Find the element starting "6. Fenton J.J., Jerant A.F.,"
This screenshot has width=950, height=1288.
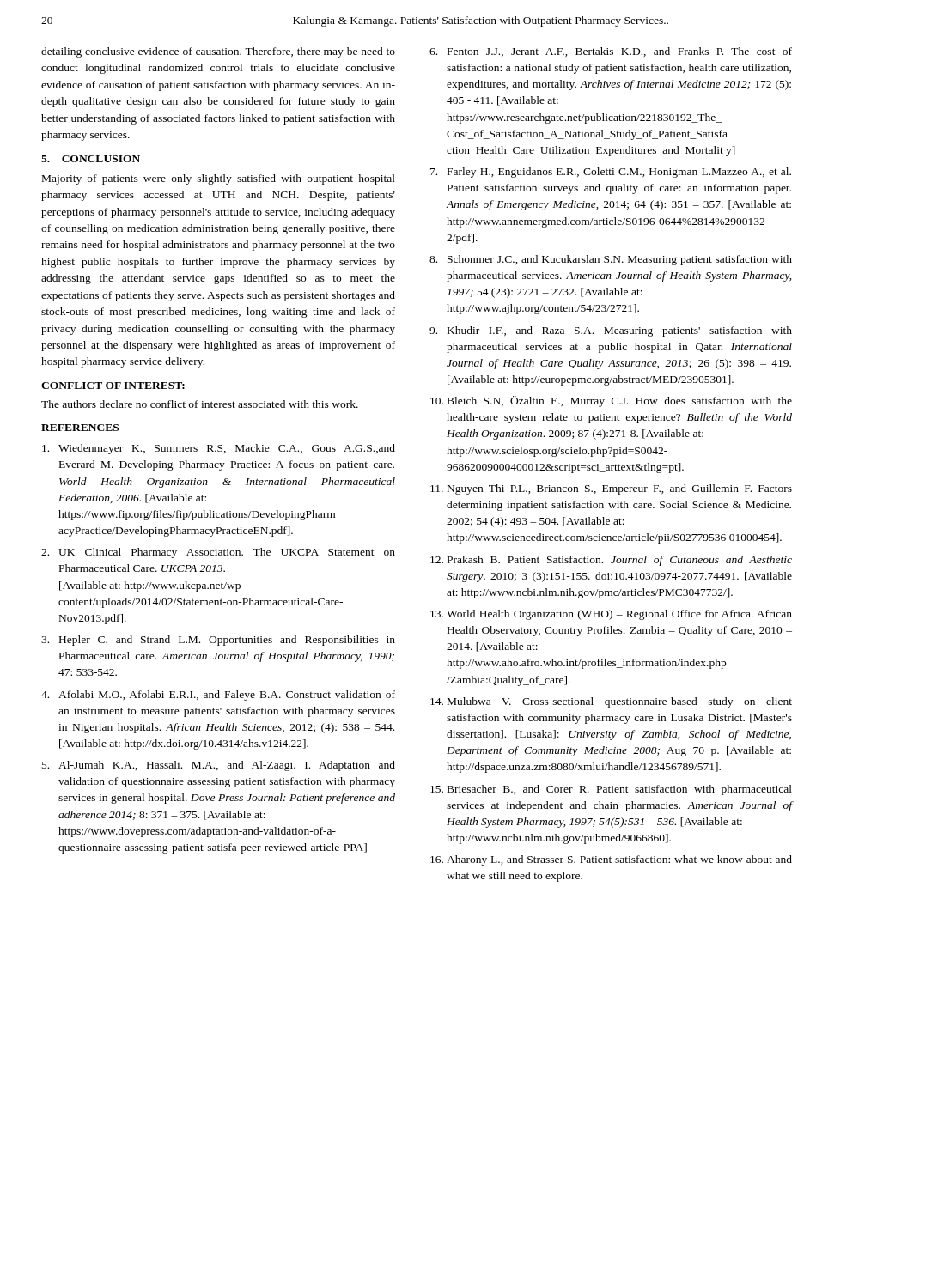coord(611,52)
